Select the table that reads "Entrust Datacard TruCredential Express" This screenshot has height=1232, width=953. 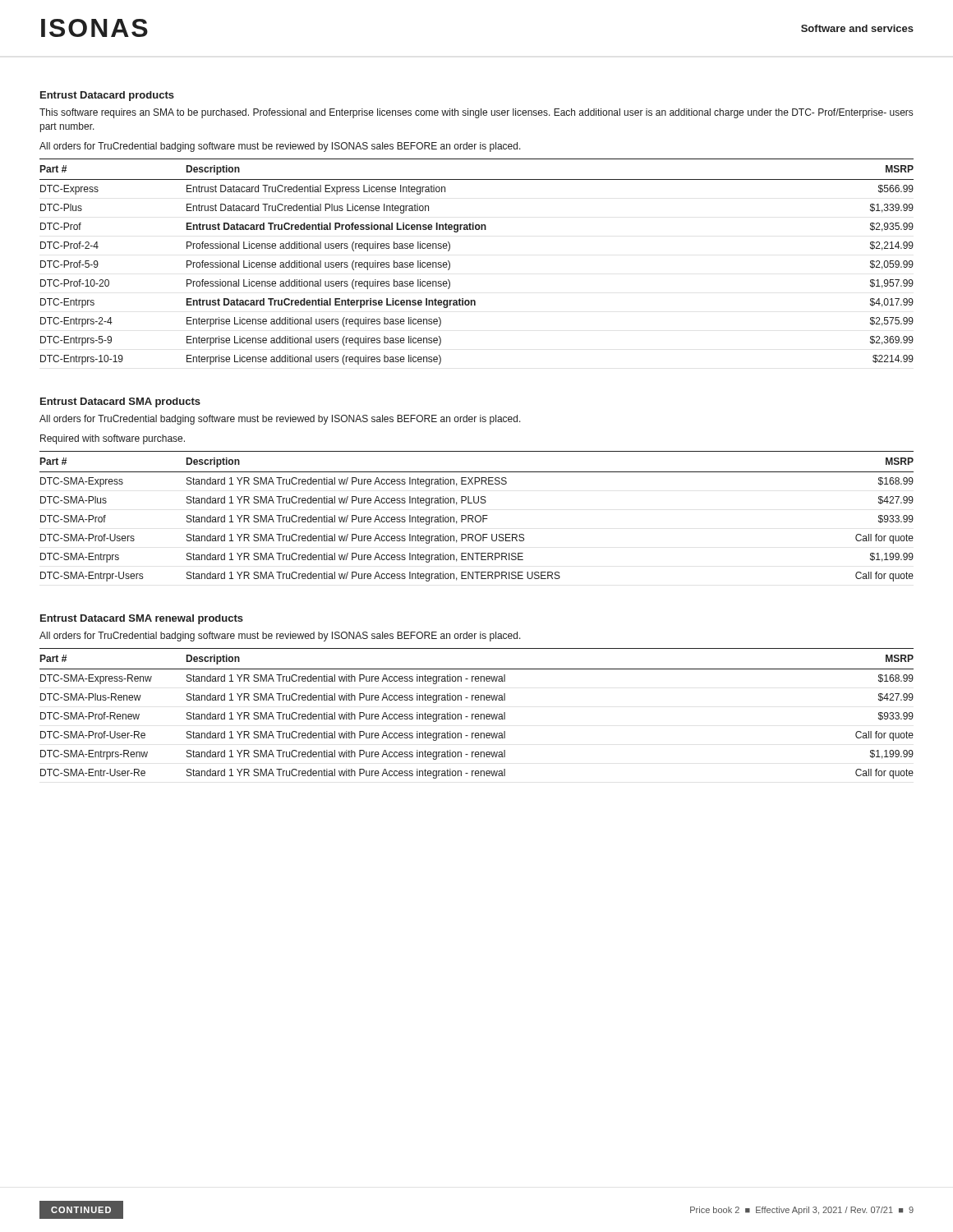pos(476,264)
